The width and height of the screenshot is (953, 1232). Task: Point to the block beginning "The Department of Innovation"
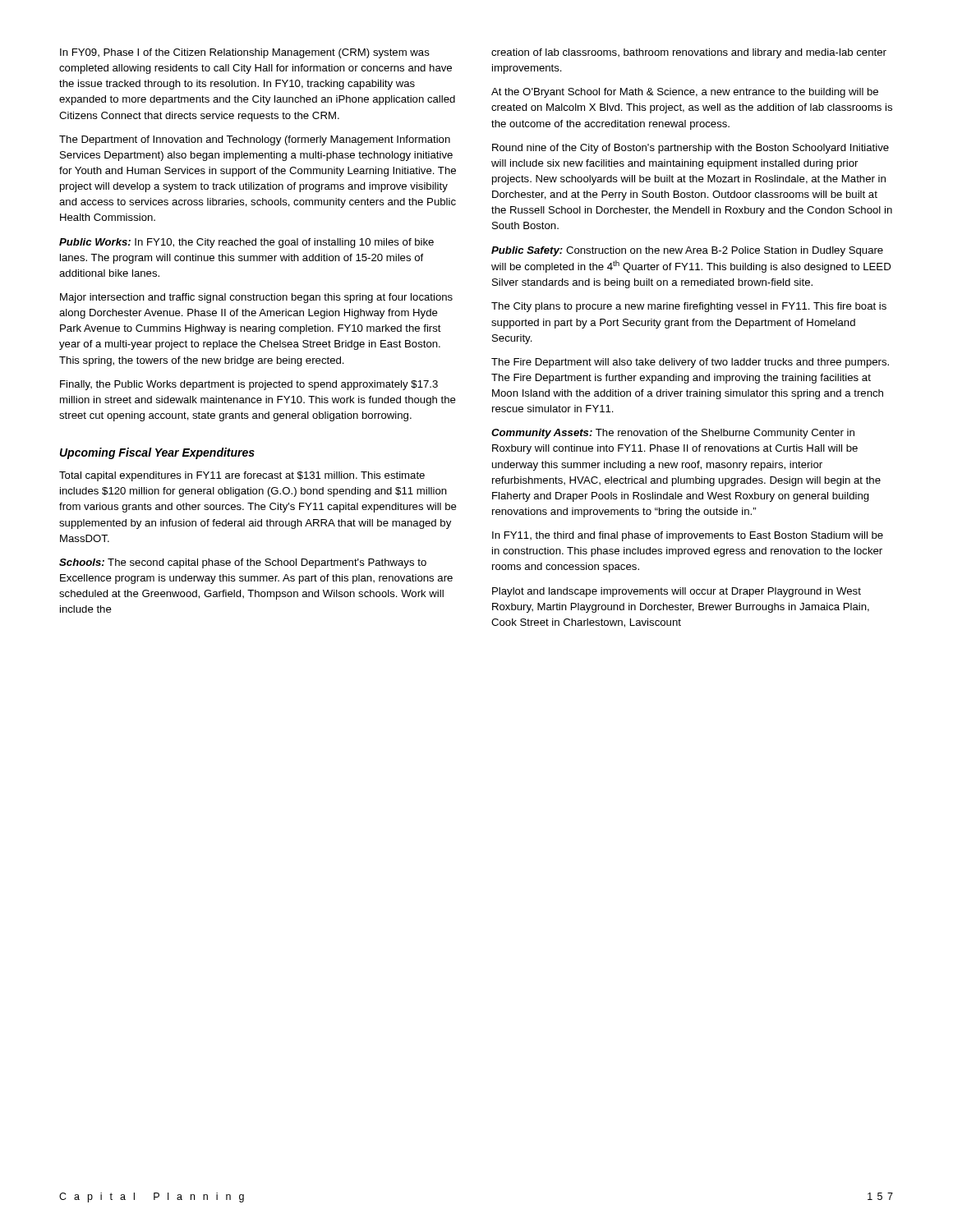click(x=260, y=178)
